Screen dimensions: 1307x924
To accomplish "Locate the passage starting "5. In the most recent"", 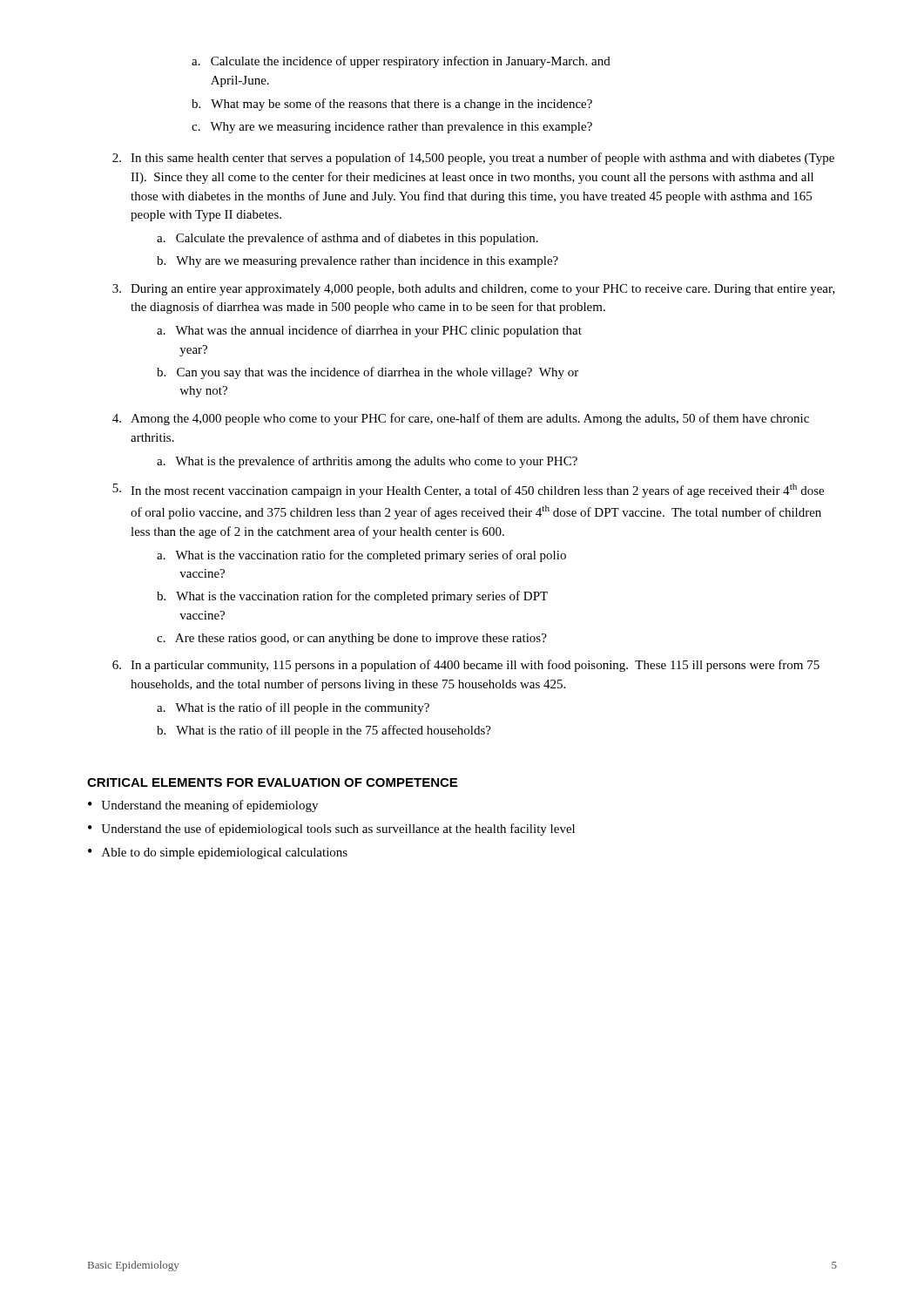I will 462,565.
